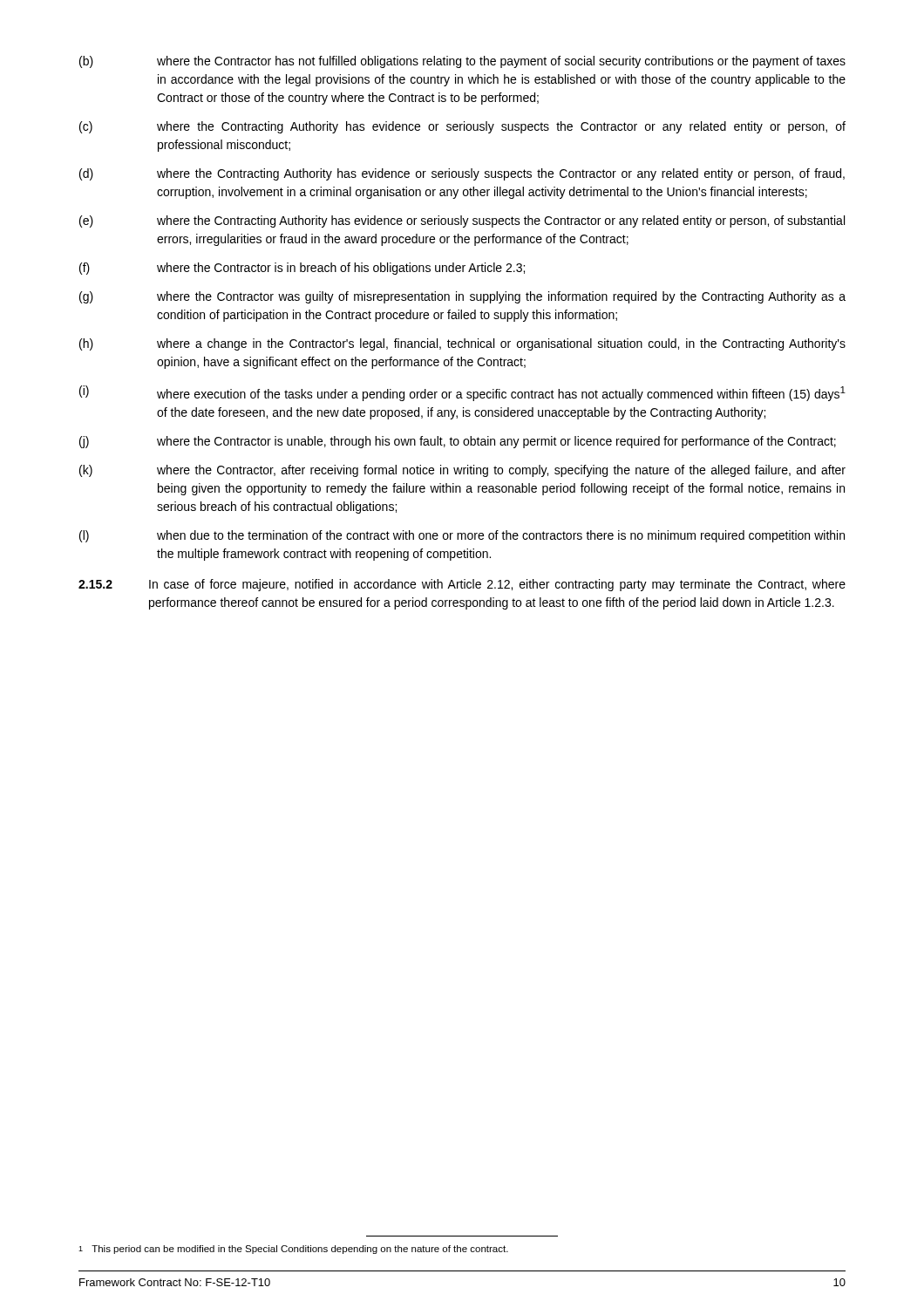Locate the block of text that opens with "(l) when due"
The width and height of the screenshot is (924, 1308).
(x=462, y=545)
